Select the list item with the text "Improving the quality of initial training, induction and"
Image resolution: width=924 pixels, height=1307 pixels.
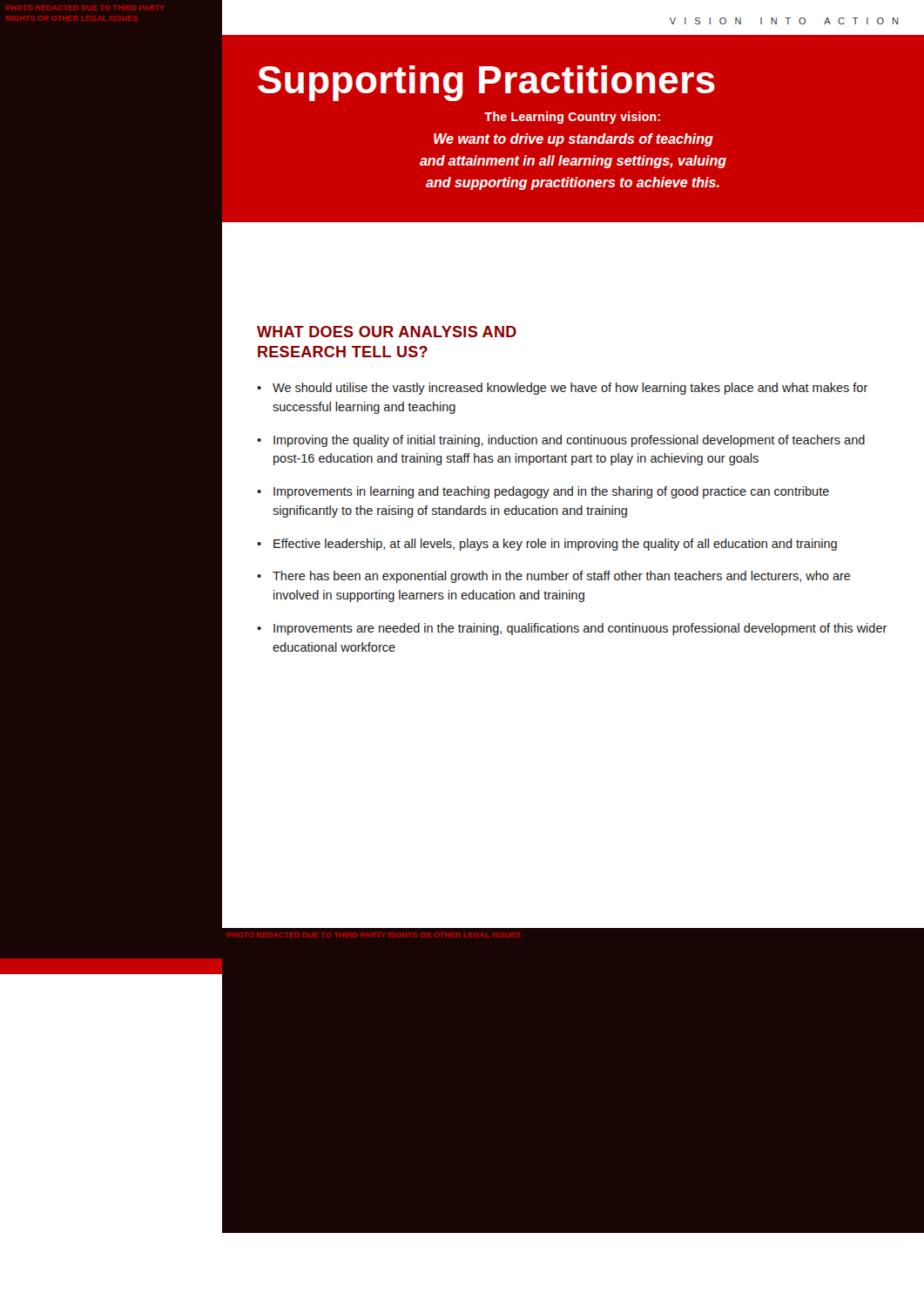pyautogui.click(x=569, y=449)
